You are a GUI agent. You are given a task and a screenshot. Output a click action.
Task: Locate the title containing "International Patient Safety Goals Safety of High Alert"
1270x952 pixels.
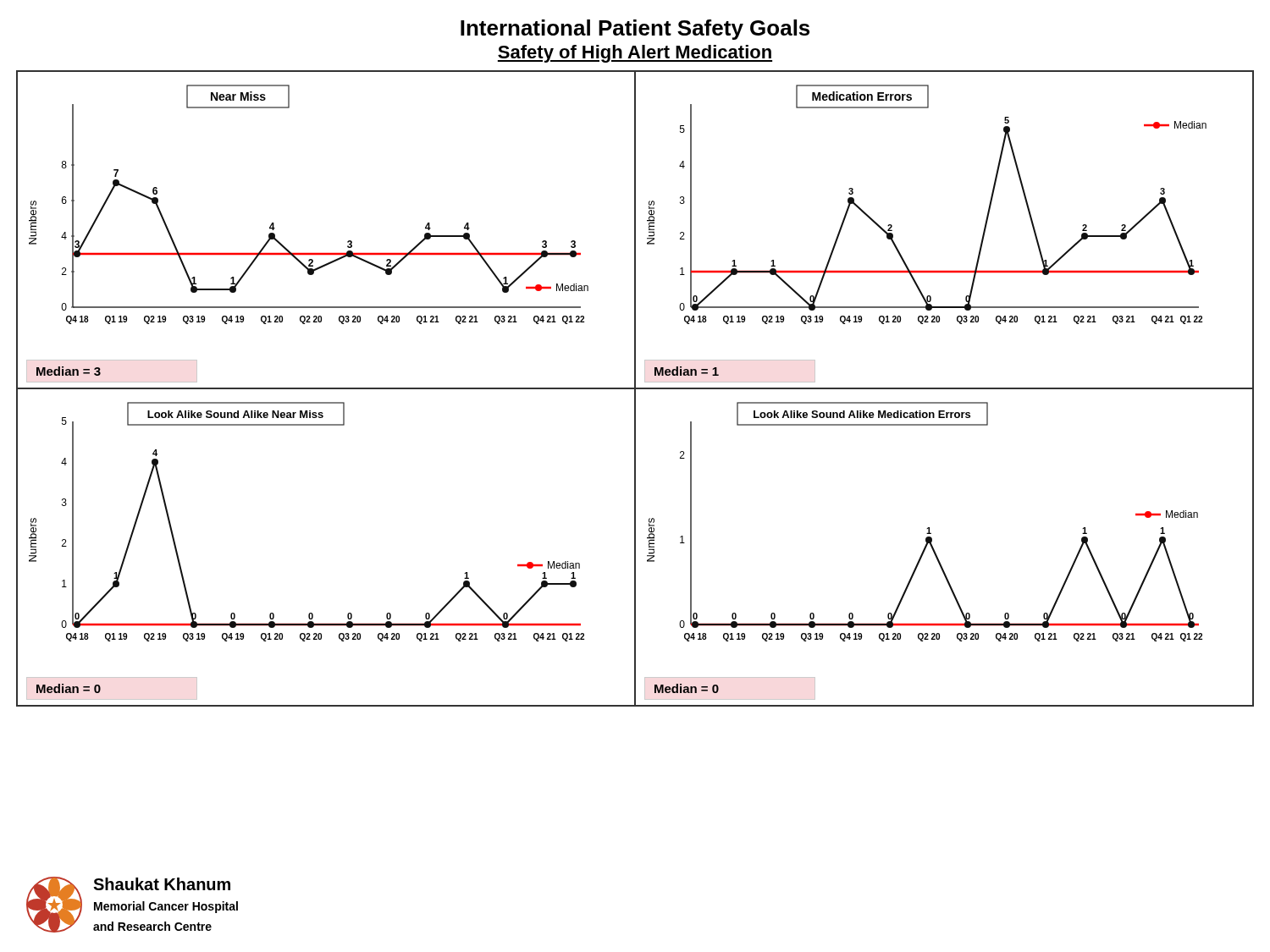click(635, 39)
